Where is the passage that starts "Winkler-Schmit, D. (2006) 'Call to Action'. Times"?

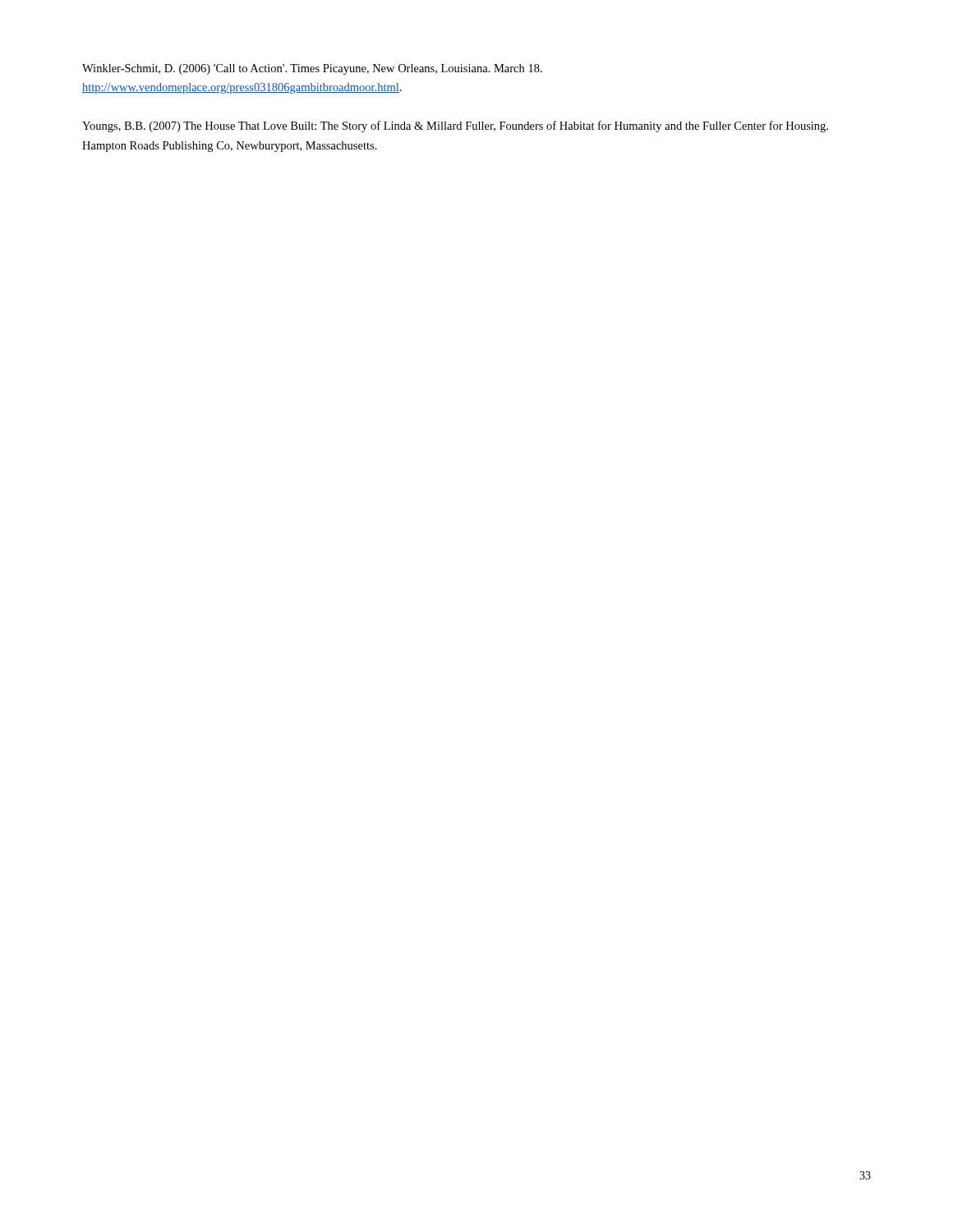312,78
